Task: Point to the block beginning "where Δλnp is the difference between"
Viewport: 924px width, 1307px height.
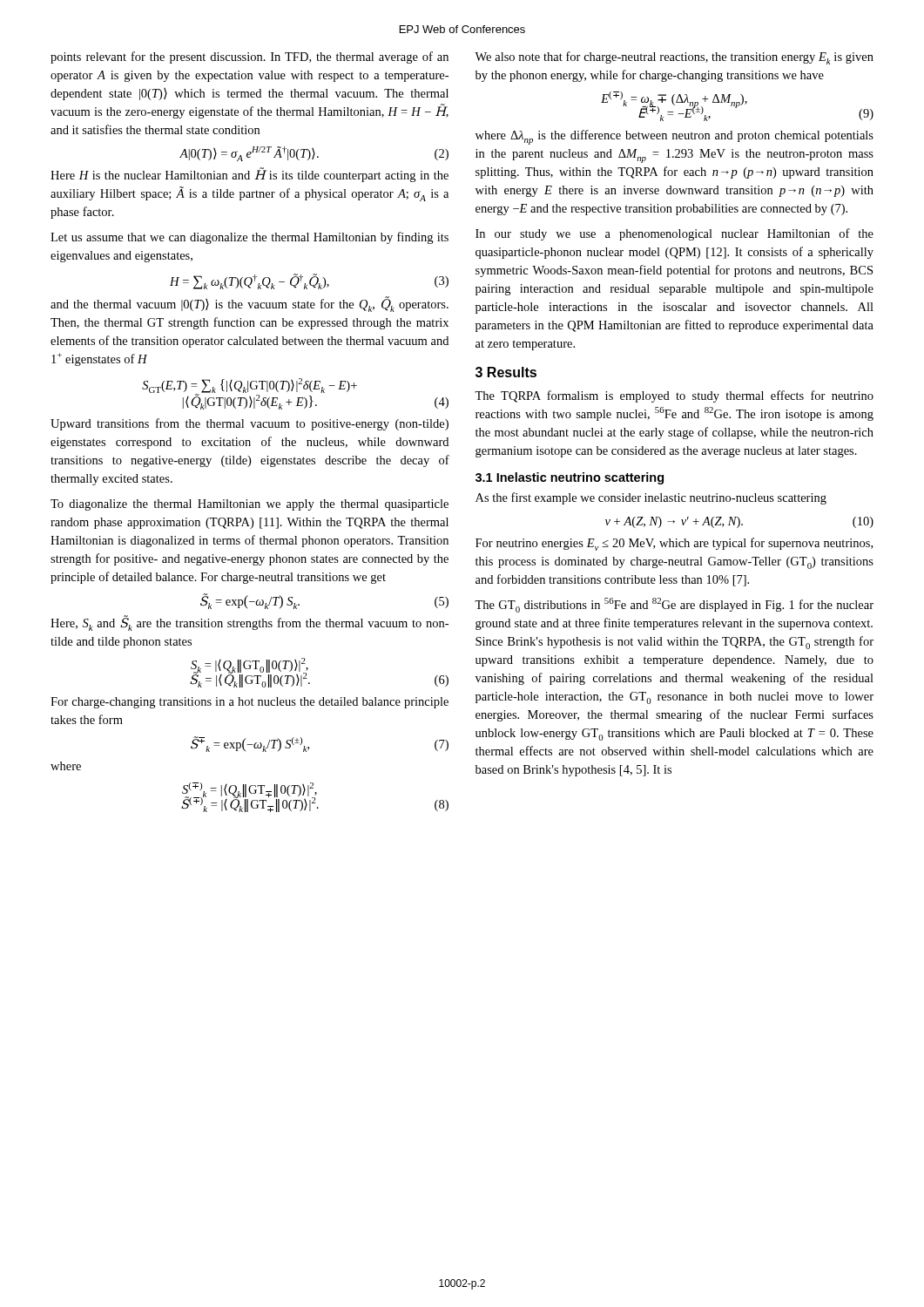Action: (674, 240)
